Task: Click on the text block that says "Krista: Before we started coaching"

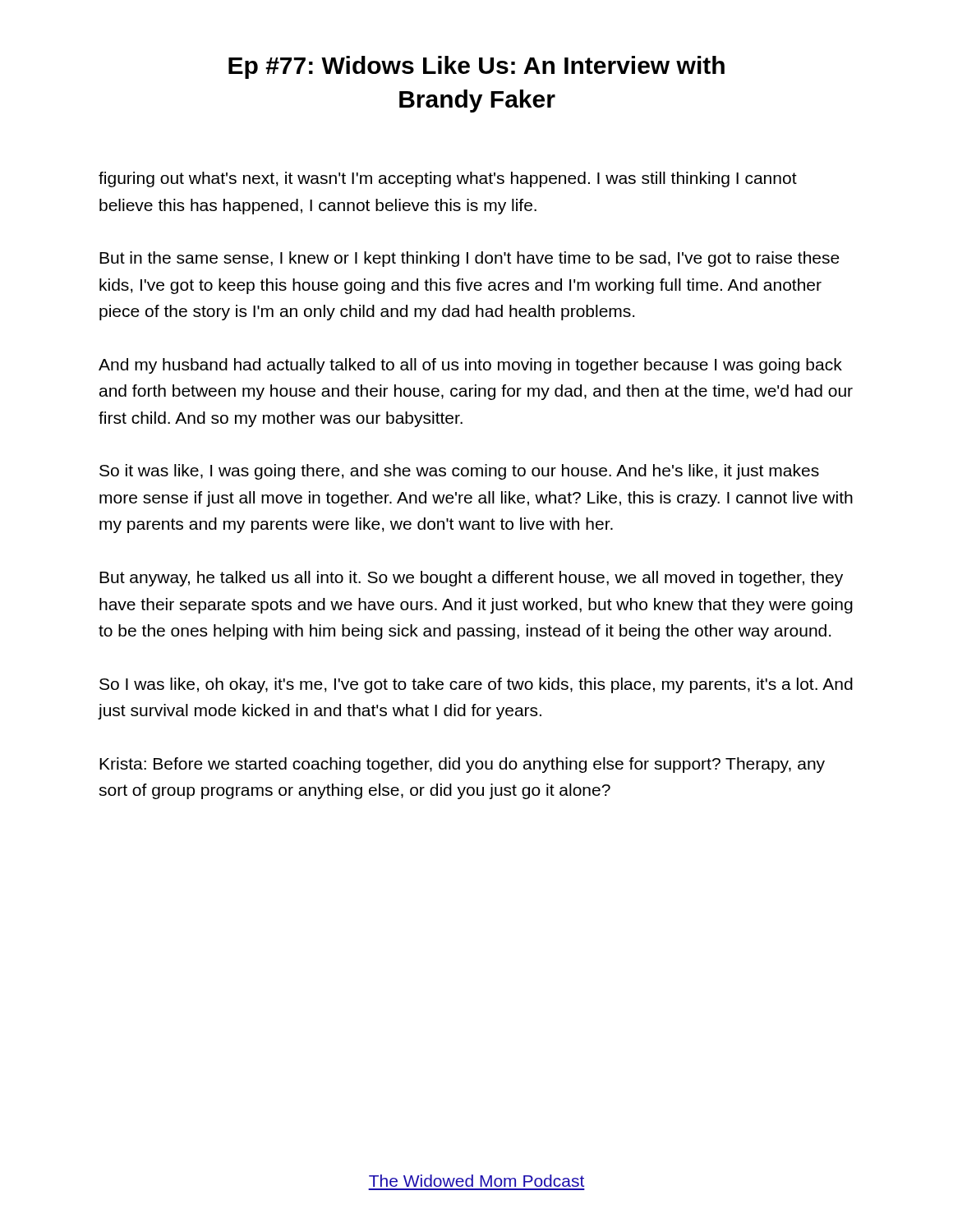Action: [462, 777]
